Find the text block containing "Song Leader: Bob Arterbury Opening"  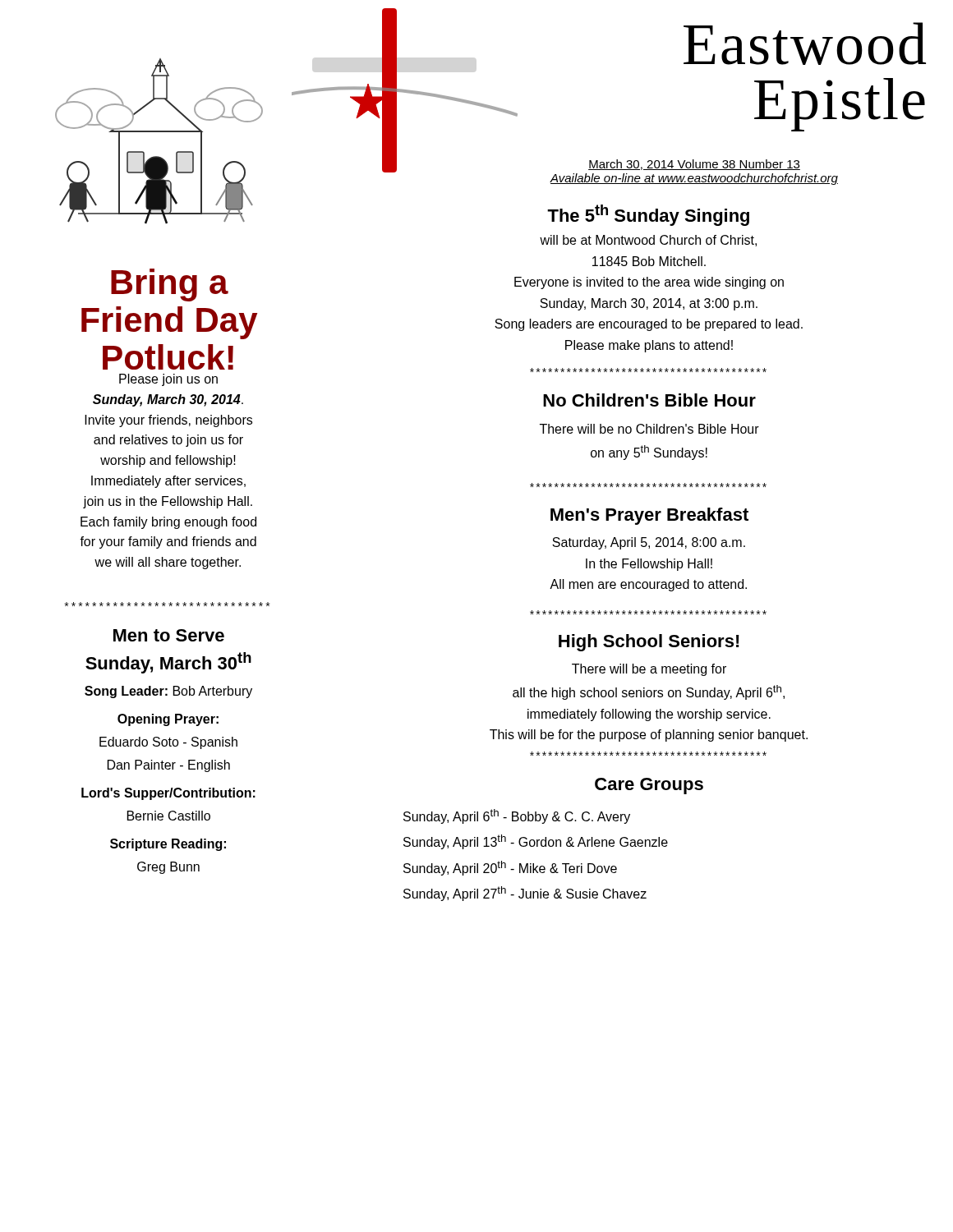168,779
